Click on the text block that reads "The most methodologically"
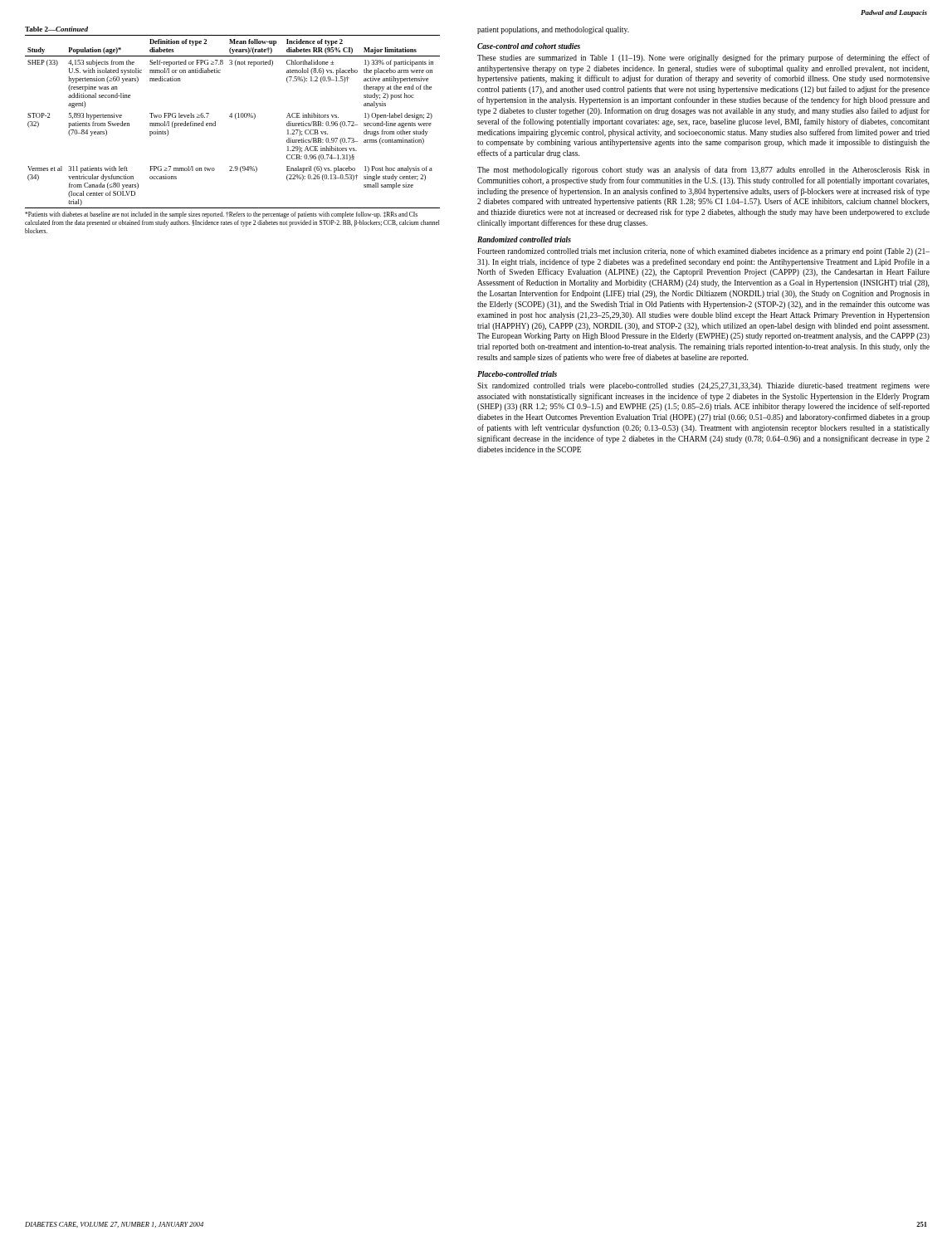Viewport: 952px width, 1245px height. (703, 197)
